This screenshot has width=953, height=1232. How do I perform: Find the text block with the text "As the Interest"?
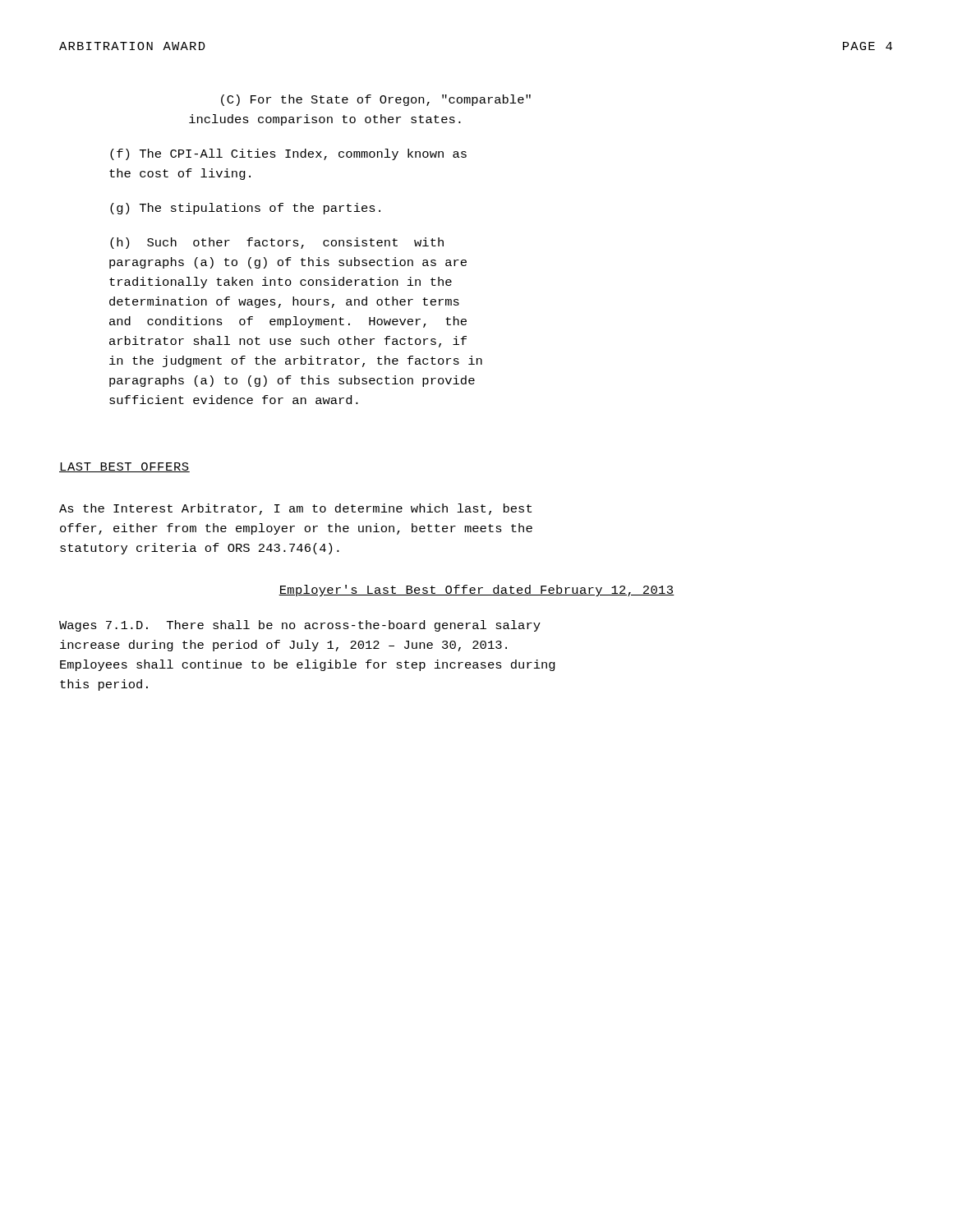296,529
